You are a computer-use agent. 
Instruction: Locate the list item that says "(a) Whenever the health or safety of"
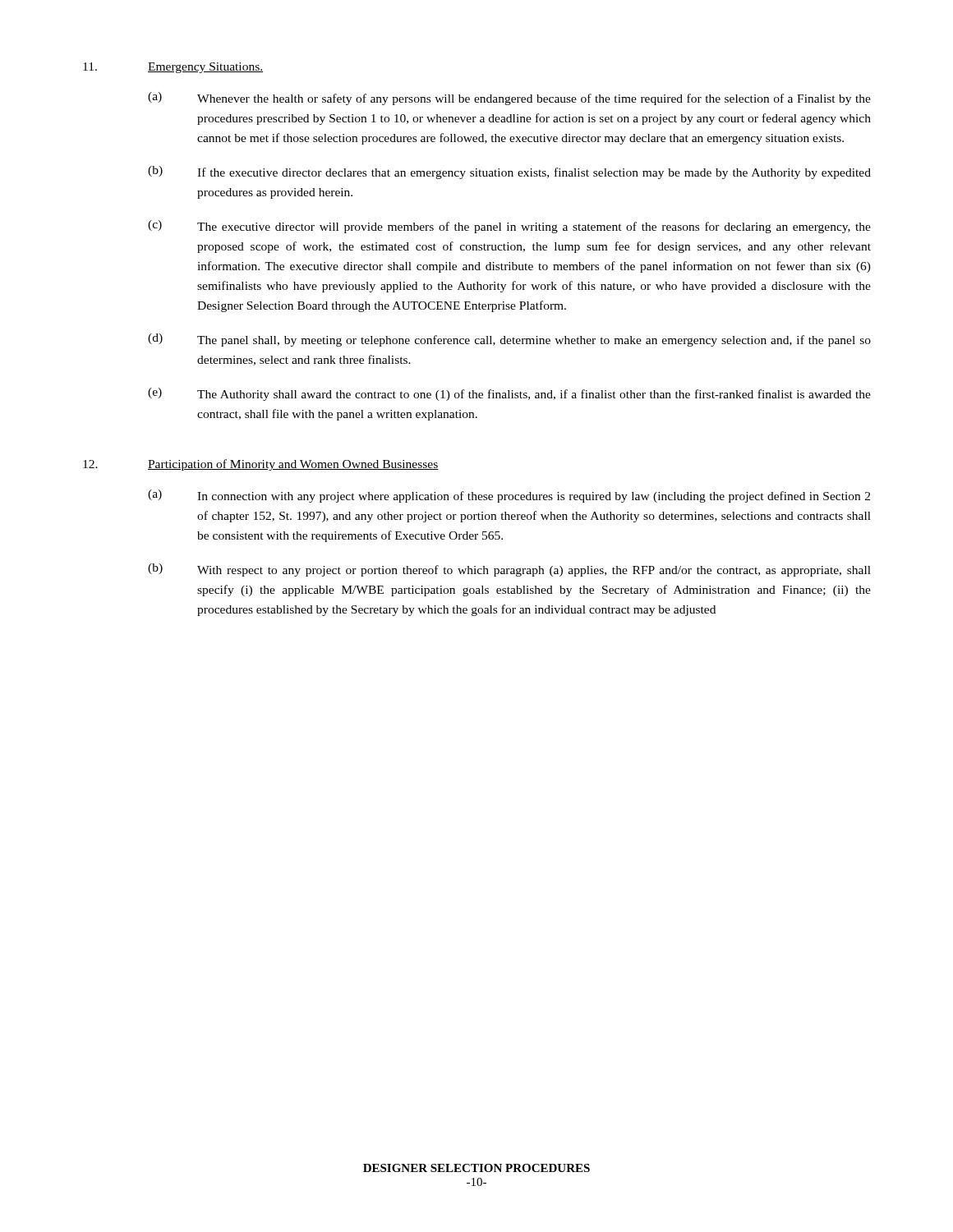point(509,118)
